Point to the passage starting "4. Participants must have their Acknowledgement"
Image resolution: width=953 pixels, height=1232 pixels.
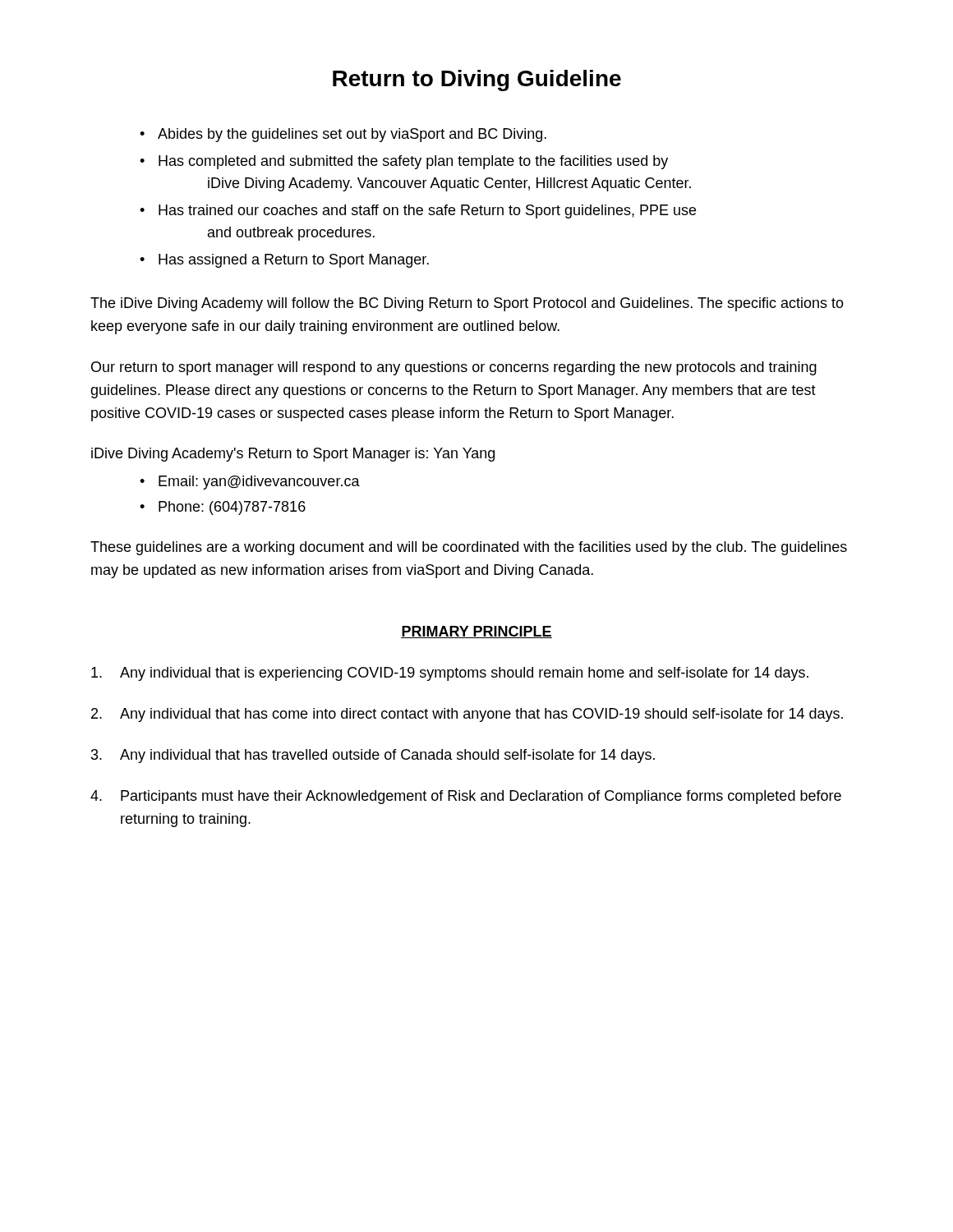coord(476,808)
